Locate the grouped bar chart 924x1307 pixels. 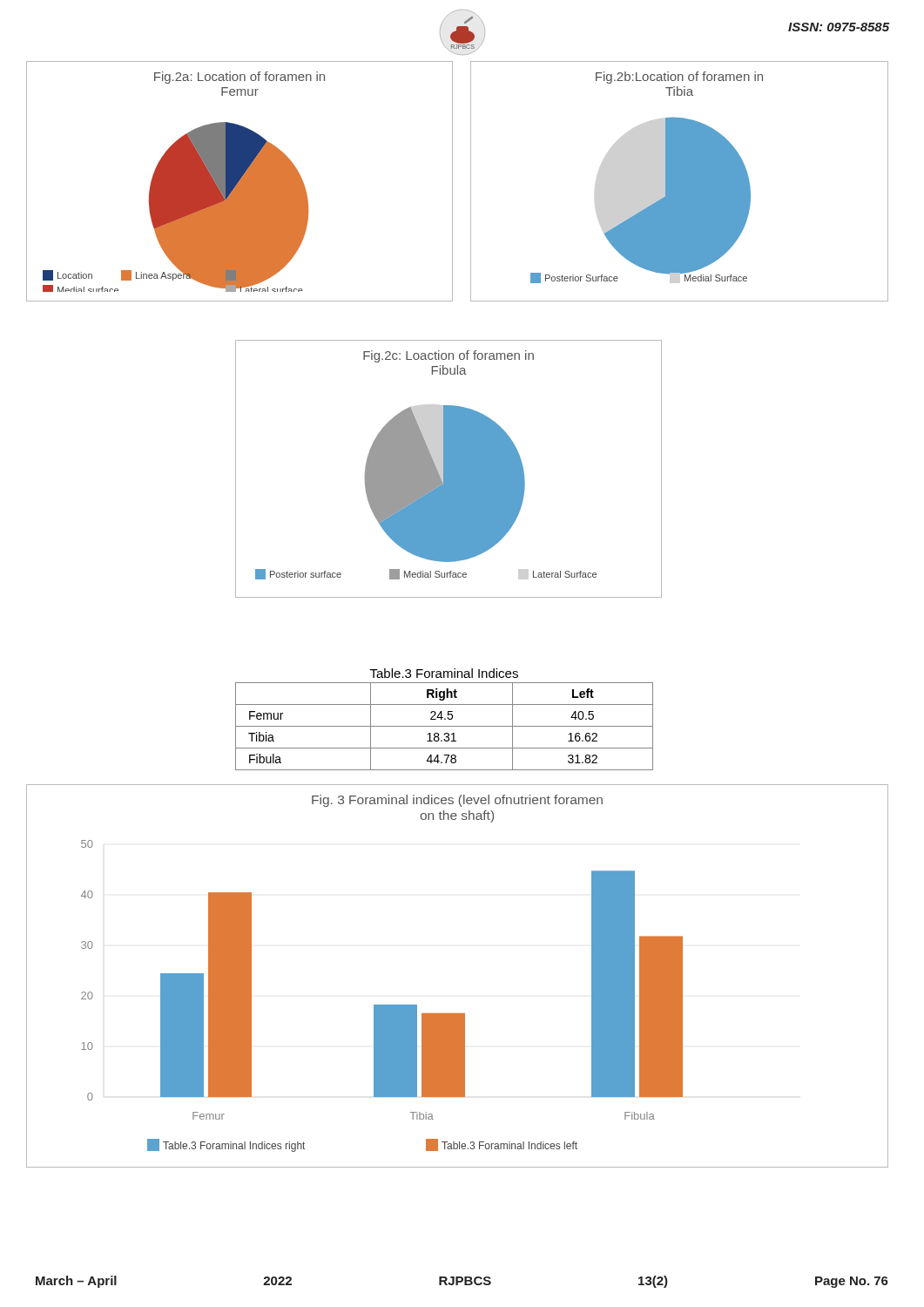pyautogui.click(x=457, y=976)
